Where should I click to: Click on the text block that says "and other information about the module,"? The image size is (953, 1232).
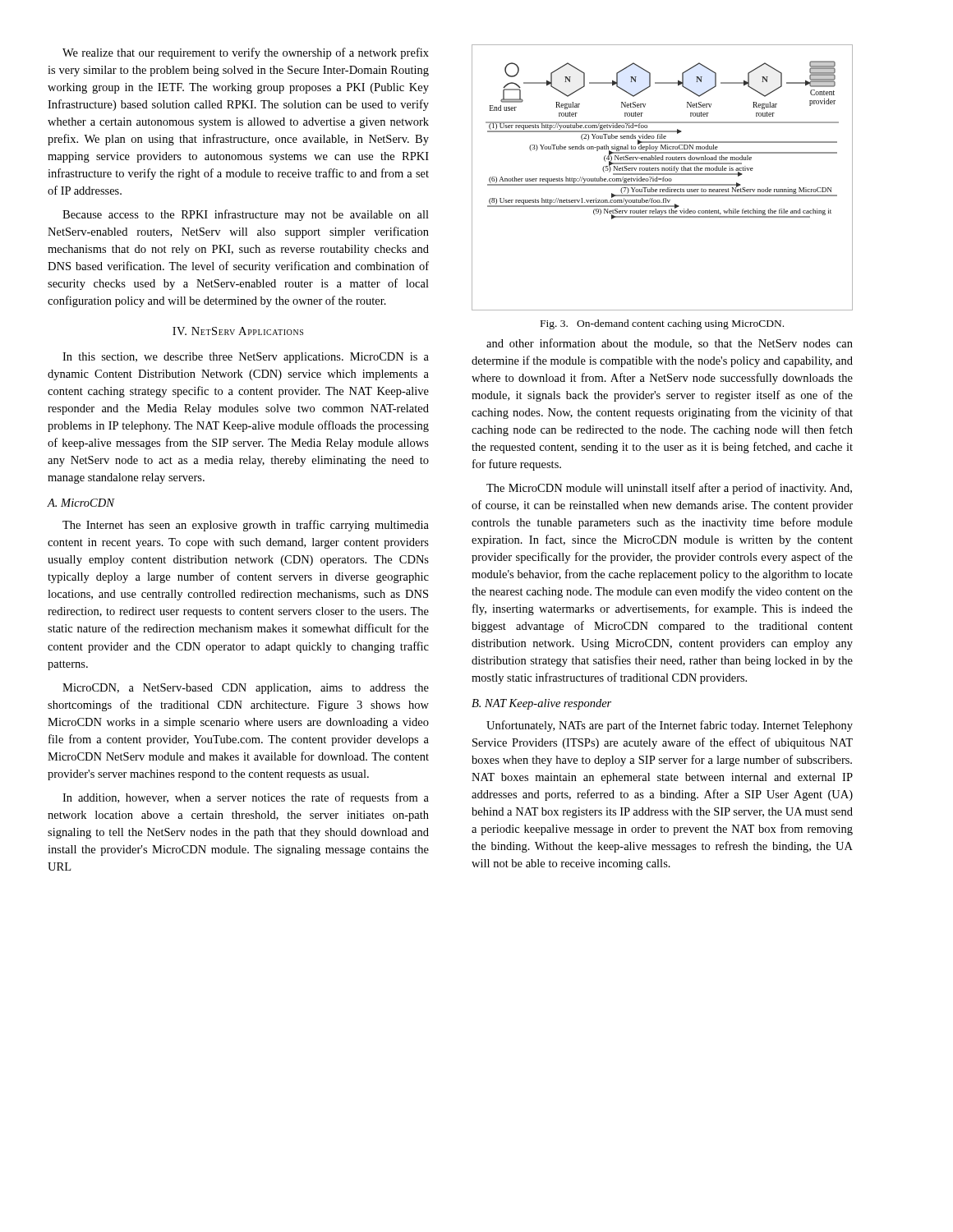pos(662,404)
